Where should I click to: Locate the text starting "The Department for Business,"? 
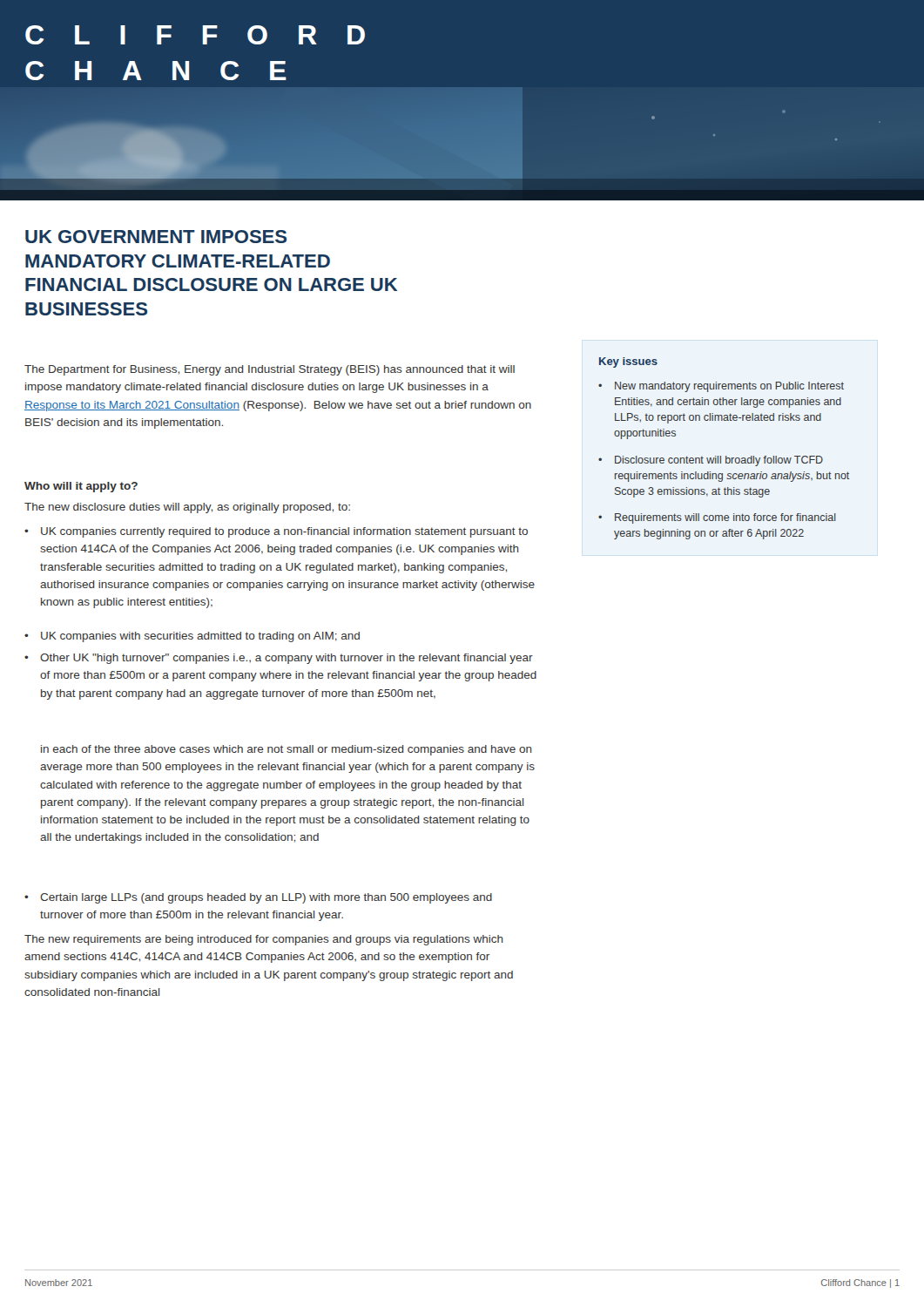pos(278,395)
